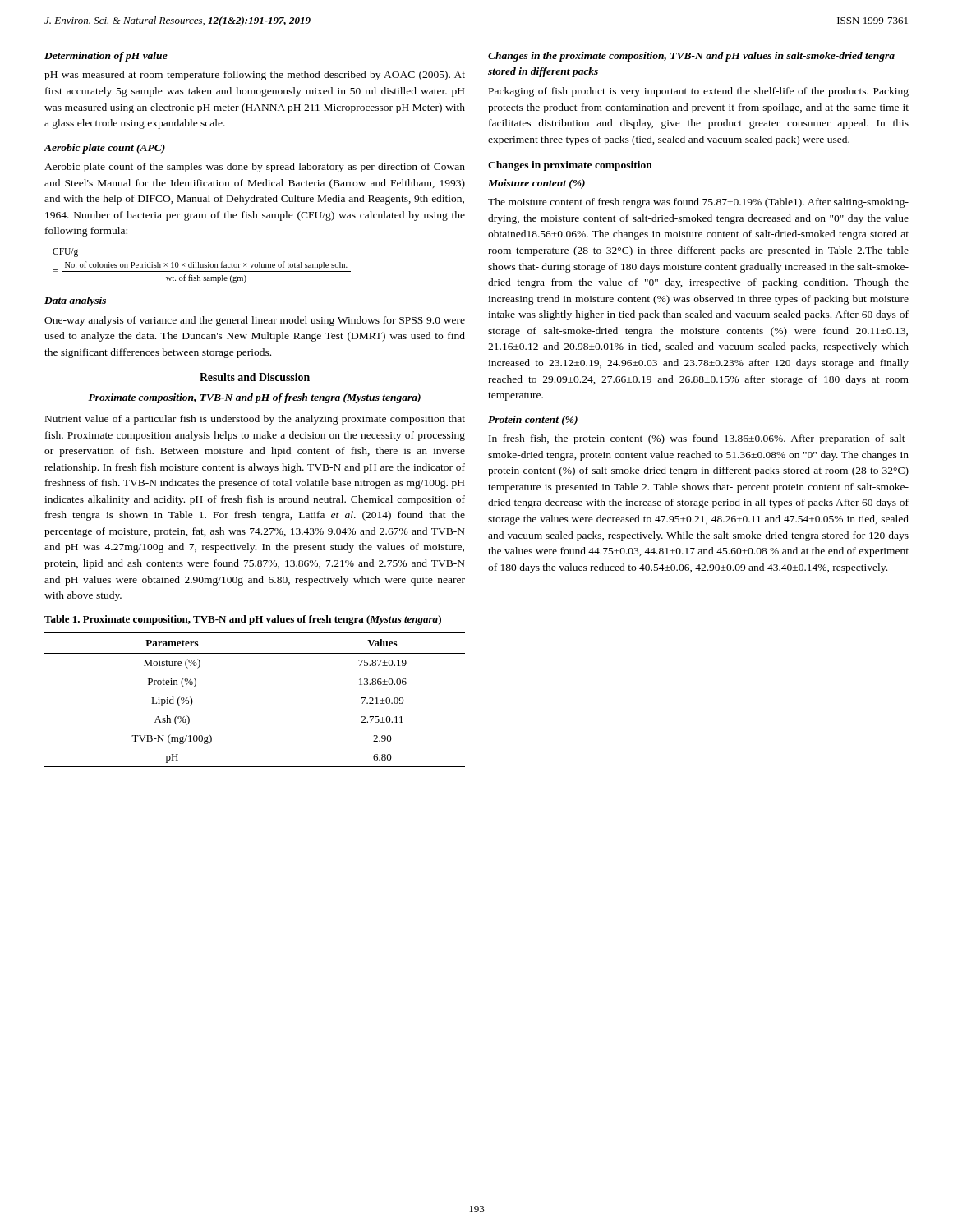
Task: Select the formula
Action: [x=259, y=265]
